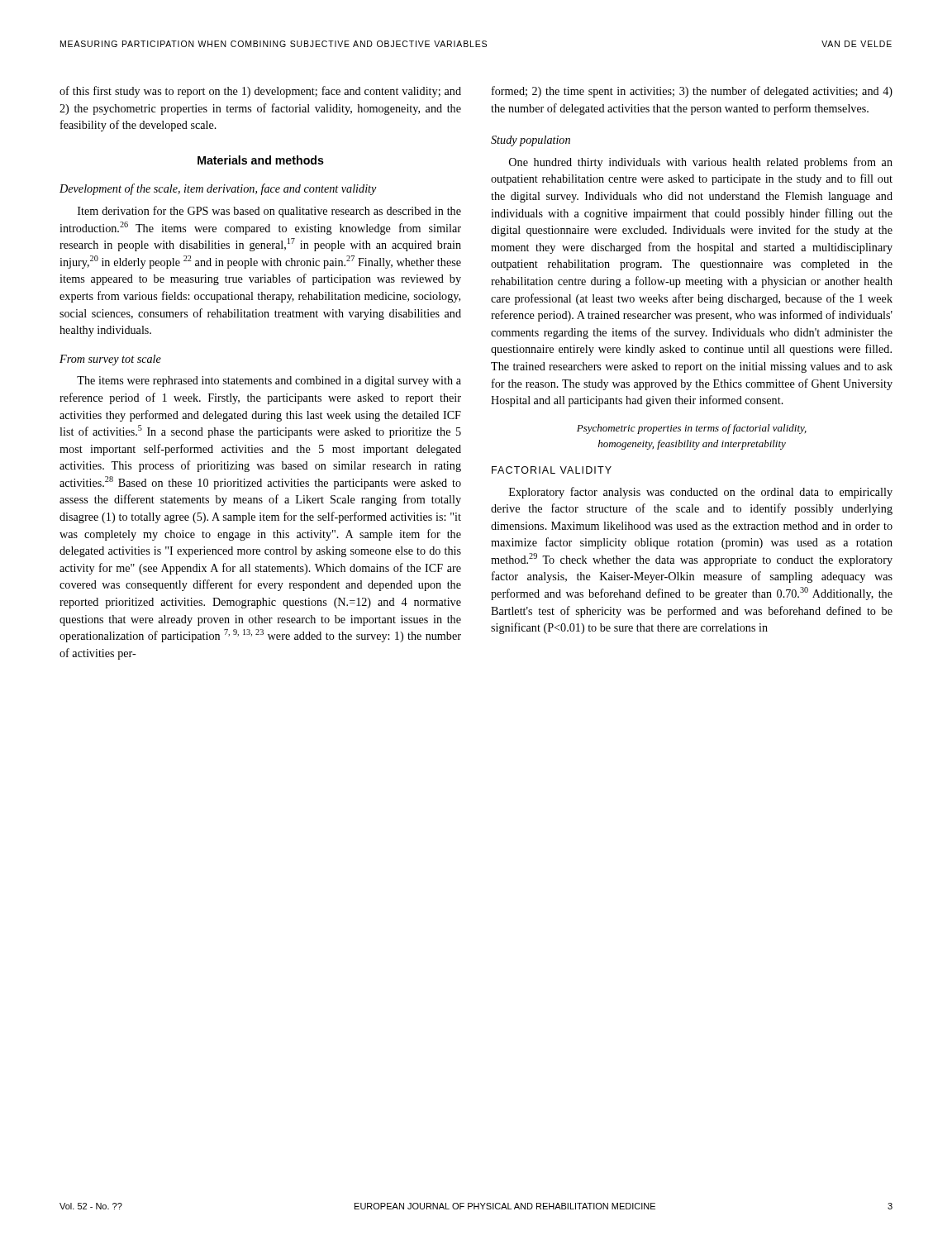Navigate to the text starting "Exploratory factor analysis was conducted"

(692, 560)
